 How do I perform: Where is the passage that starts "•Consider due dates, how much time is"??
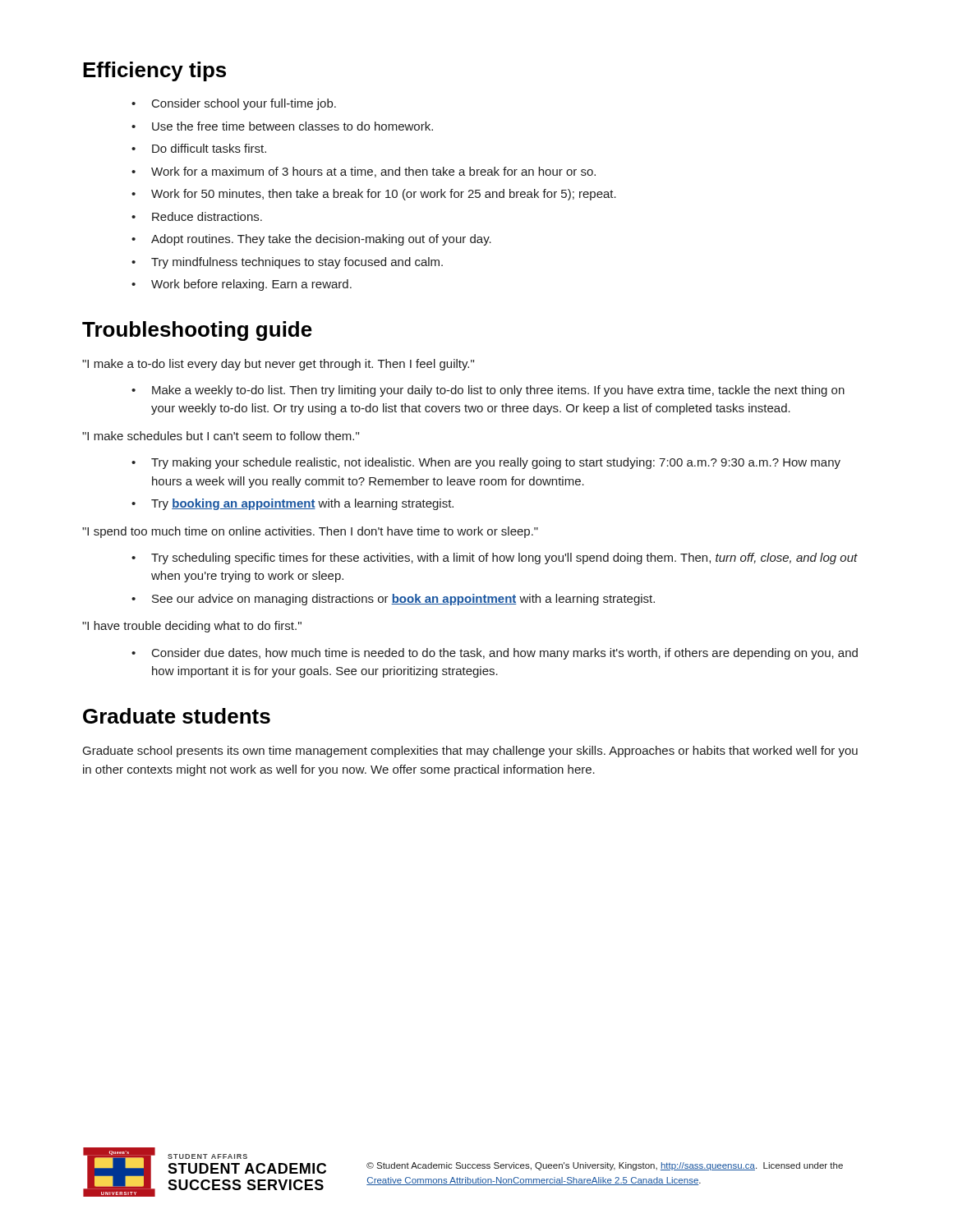[x=501, y=662]
